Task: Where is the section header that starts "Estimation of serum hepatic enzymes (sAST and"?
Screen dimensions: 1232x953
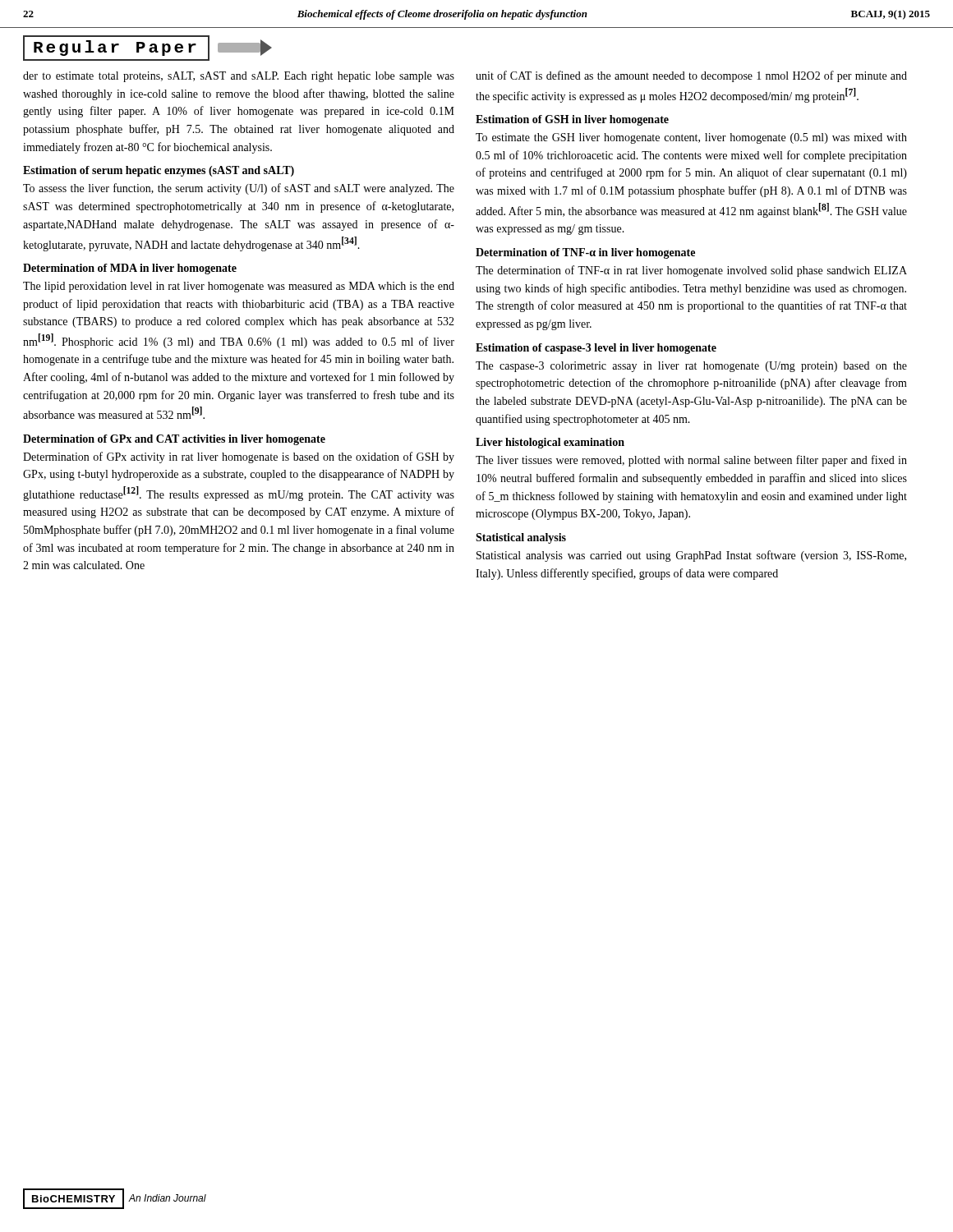Action: coord(159,171)
